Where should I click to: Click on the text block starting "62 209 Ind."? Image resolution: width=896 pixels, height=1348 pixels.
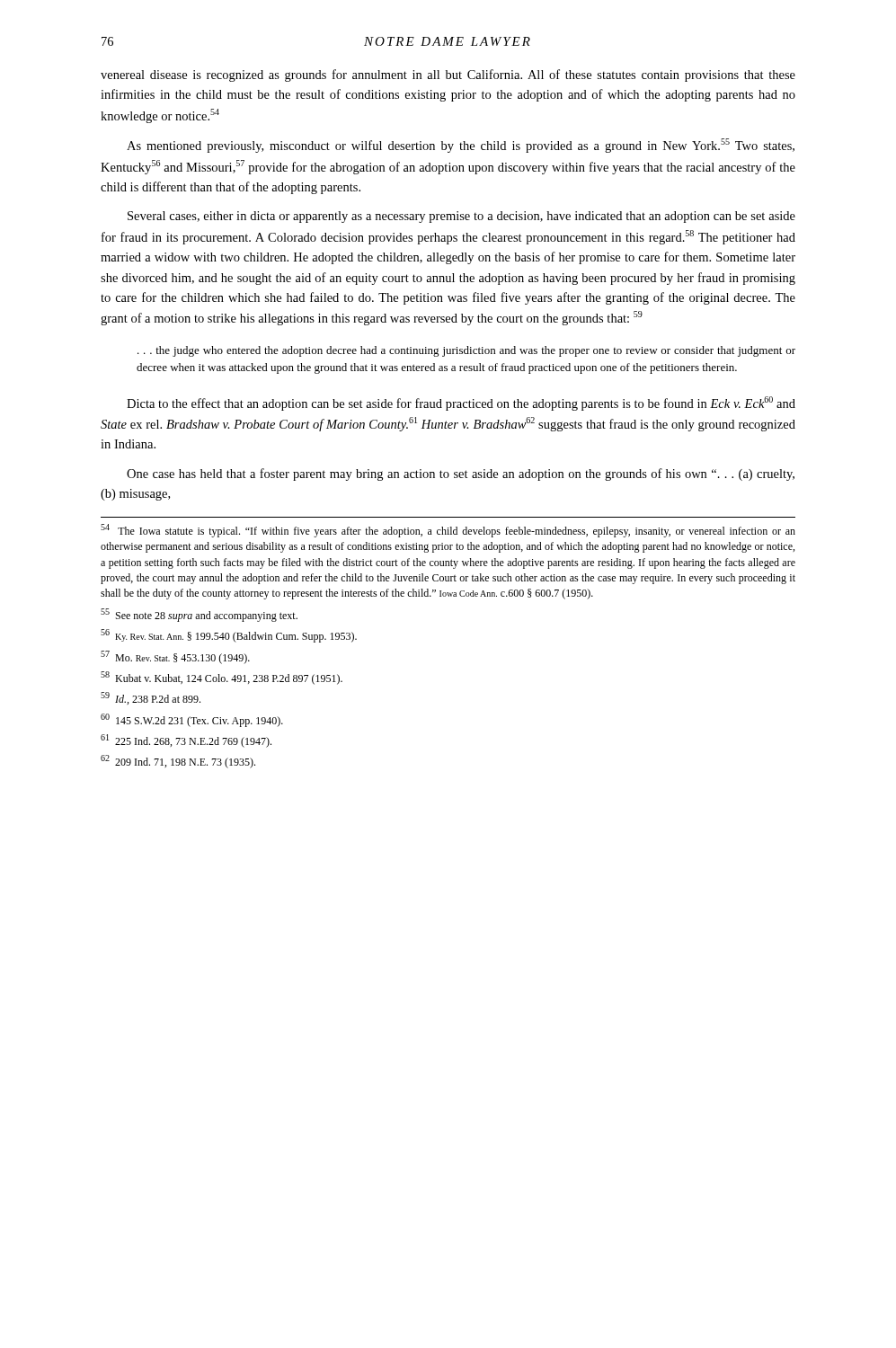[x=178, y=762]
